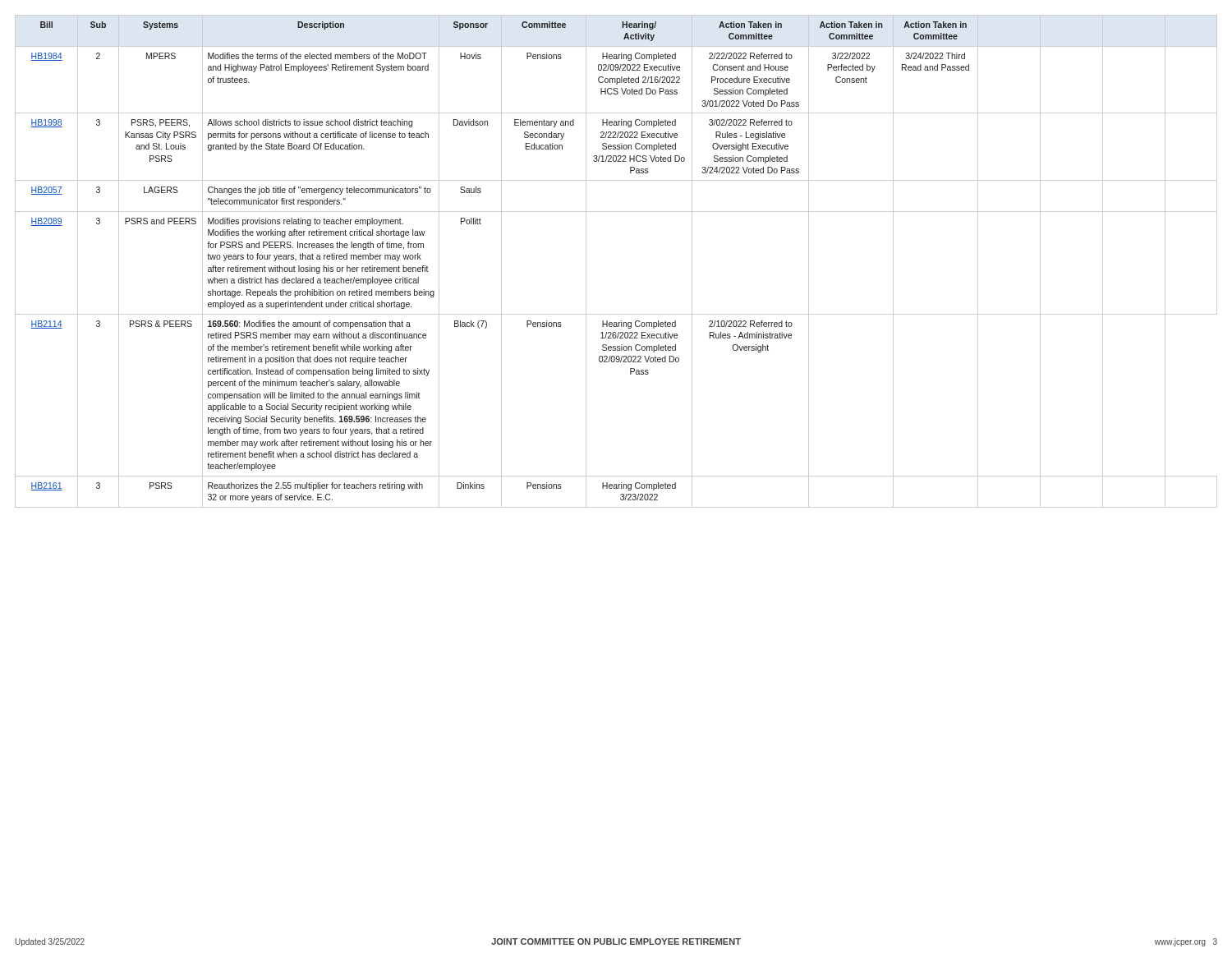
Task: Select the table
Action: pyautogui.click(x=616, y=261)
